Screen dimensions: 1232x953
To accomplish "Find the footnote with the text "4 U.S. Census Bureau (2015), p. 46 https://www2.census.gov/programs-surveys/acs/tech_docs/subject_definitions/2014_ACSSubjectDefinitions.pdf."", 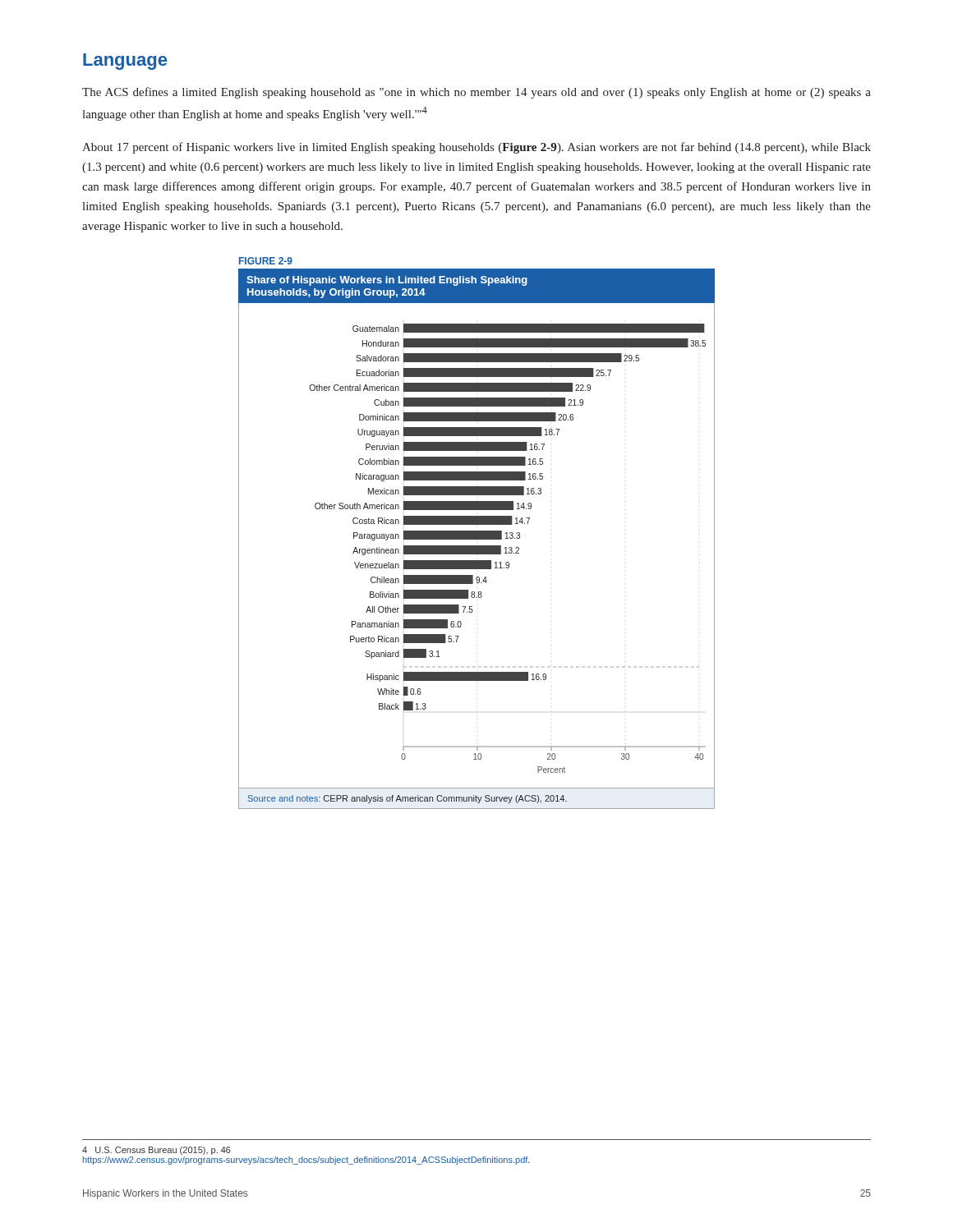I will coord(476,1155).
